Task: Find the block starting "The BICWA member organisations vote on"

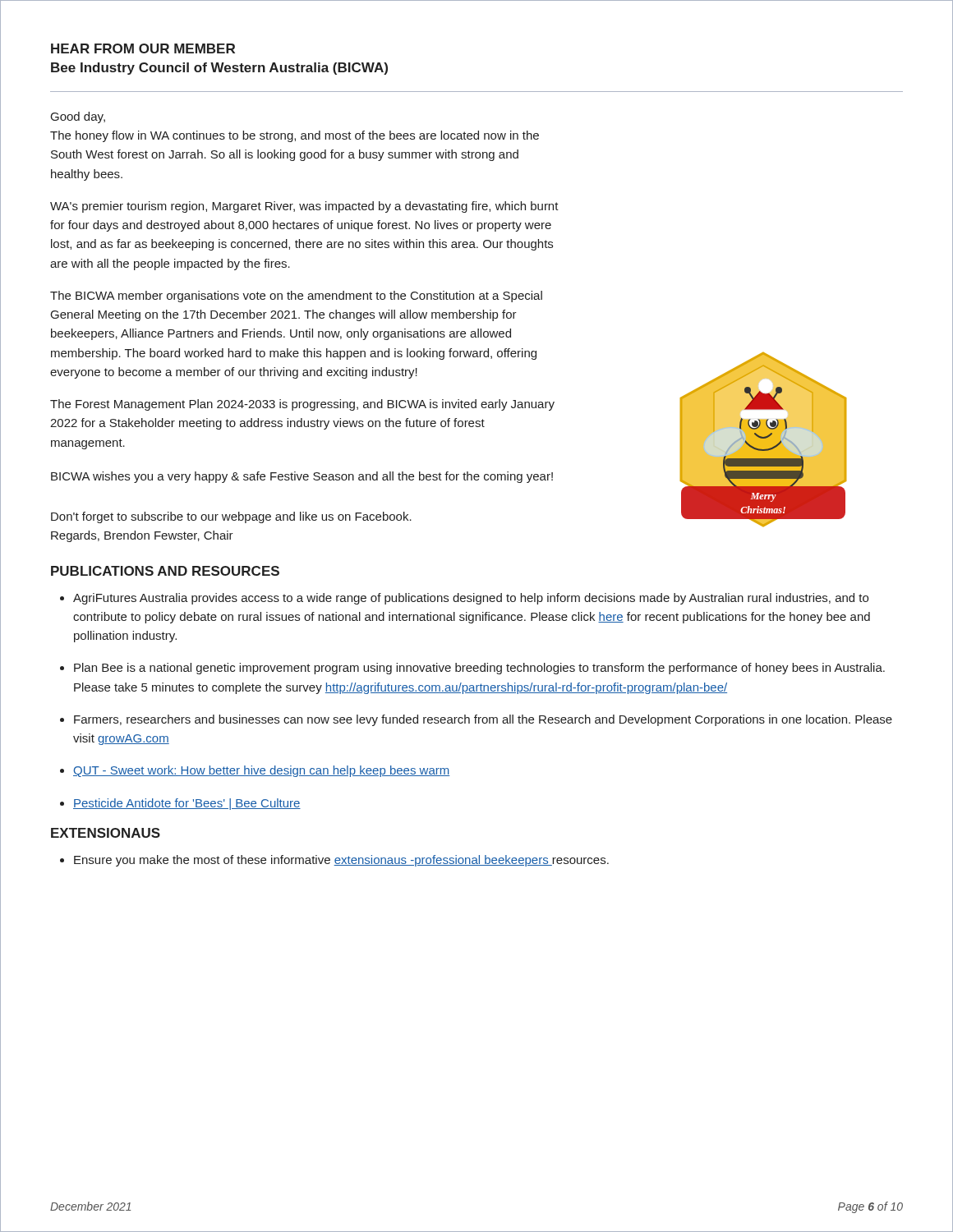Action: click(305, 333)
